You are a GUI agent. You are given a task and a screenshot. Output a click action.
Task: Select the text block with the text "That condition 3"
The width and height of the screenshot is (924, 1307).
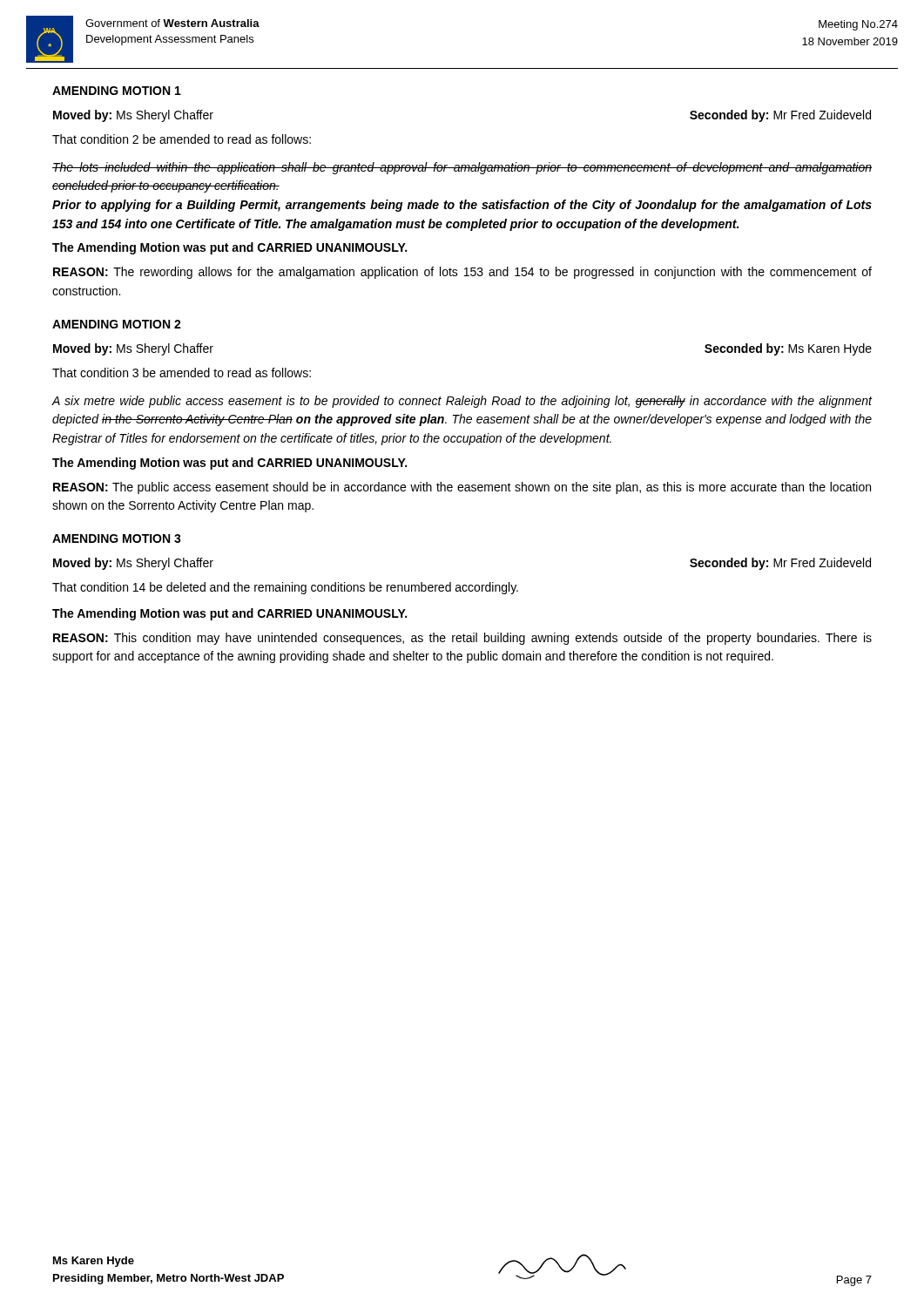(x=182, y=373)
